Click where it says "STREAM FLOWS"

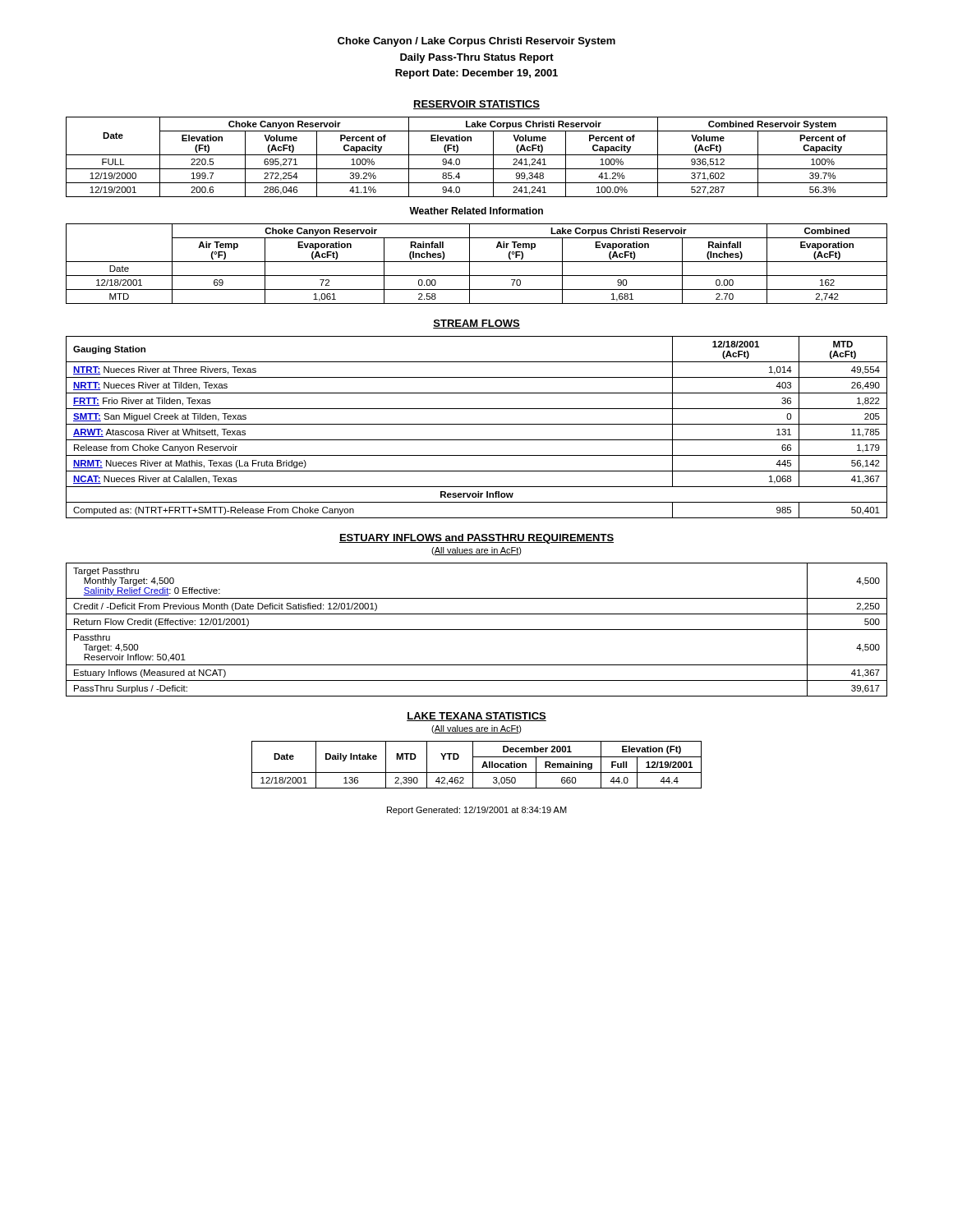click(476, 323)
